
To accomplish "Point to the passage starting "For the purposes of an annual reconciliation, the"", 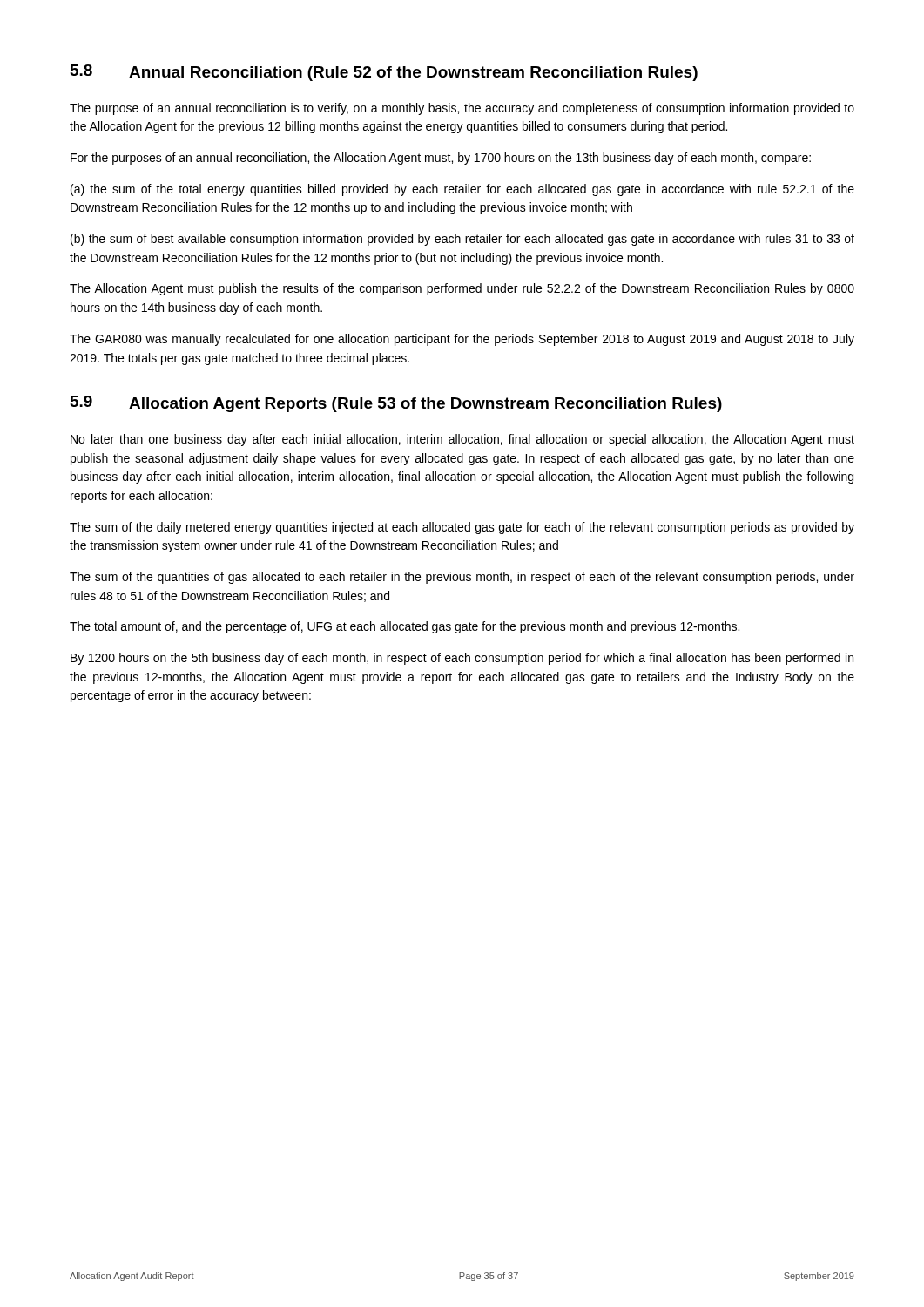I will point(441,158).
